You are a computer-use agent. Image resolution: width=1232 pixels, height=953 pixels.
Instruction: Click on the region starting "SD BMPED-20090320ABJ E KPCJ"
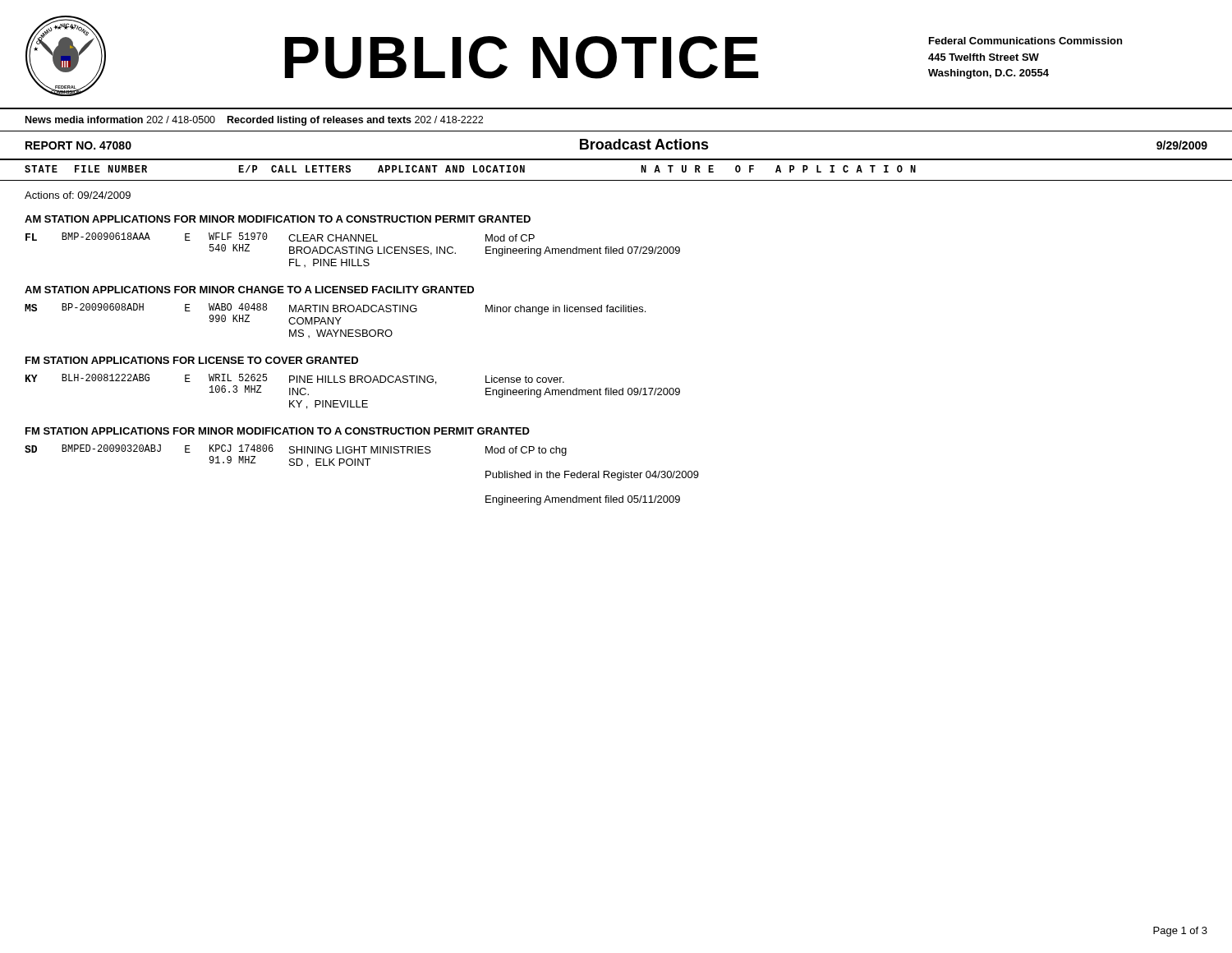[616, 474]
